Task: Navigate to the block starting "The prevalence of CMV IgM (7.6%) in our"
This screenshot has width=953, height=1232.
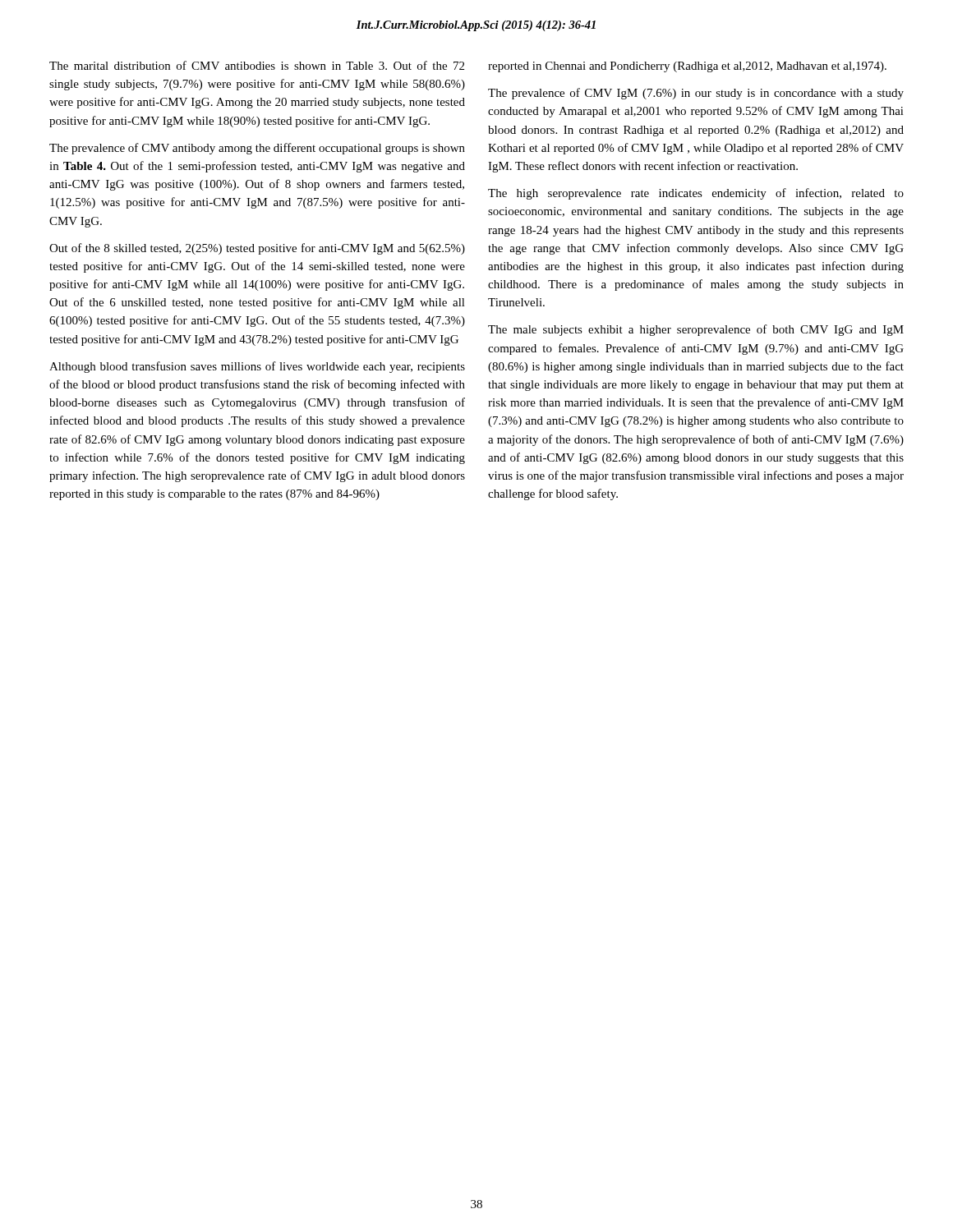Action: (x=696, y=129)
